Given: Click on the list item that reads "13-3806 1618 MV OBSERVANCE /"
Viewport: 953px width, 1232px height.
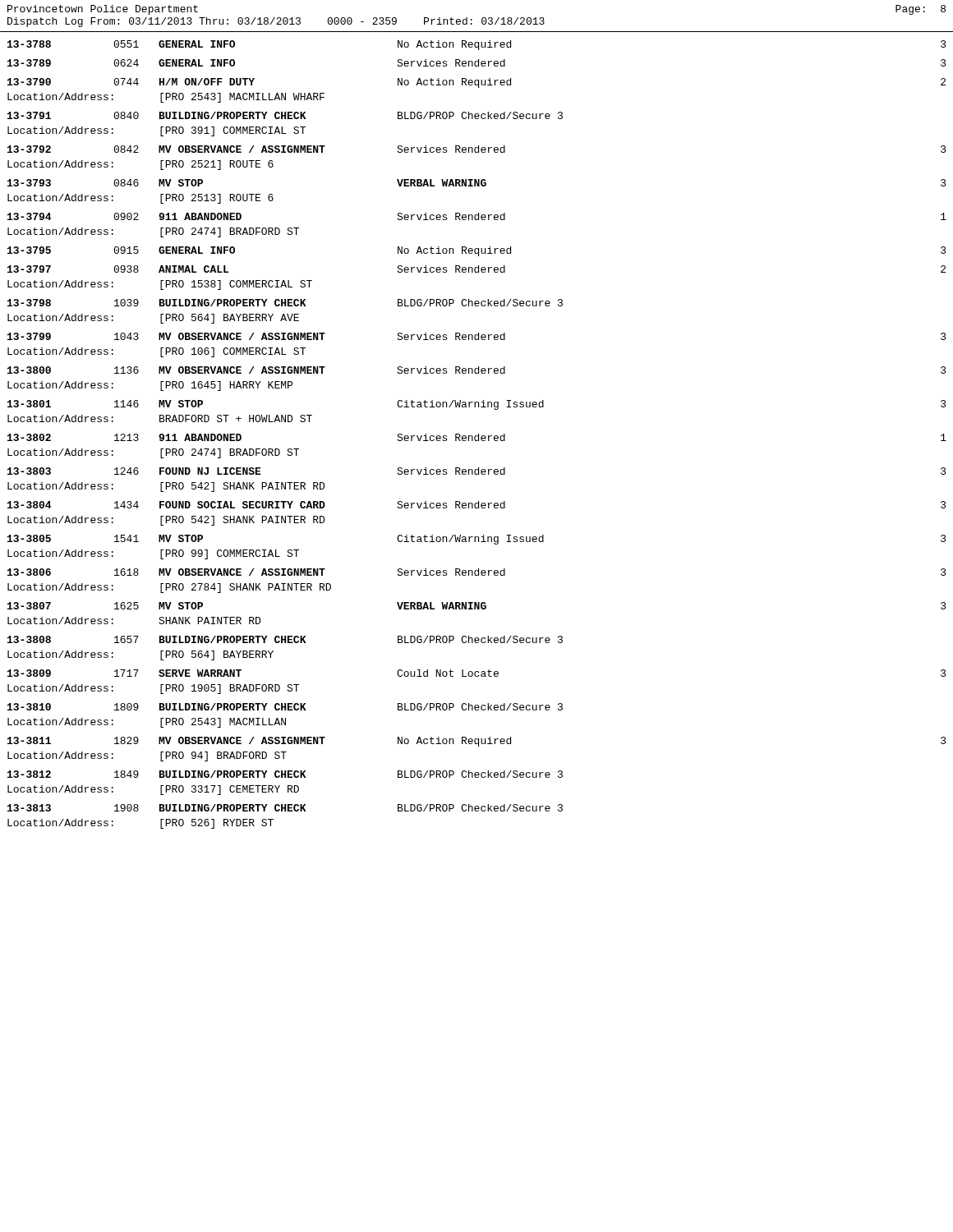Looking at the screenshot, I should (x=476, y=580).
